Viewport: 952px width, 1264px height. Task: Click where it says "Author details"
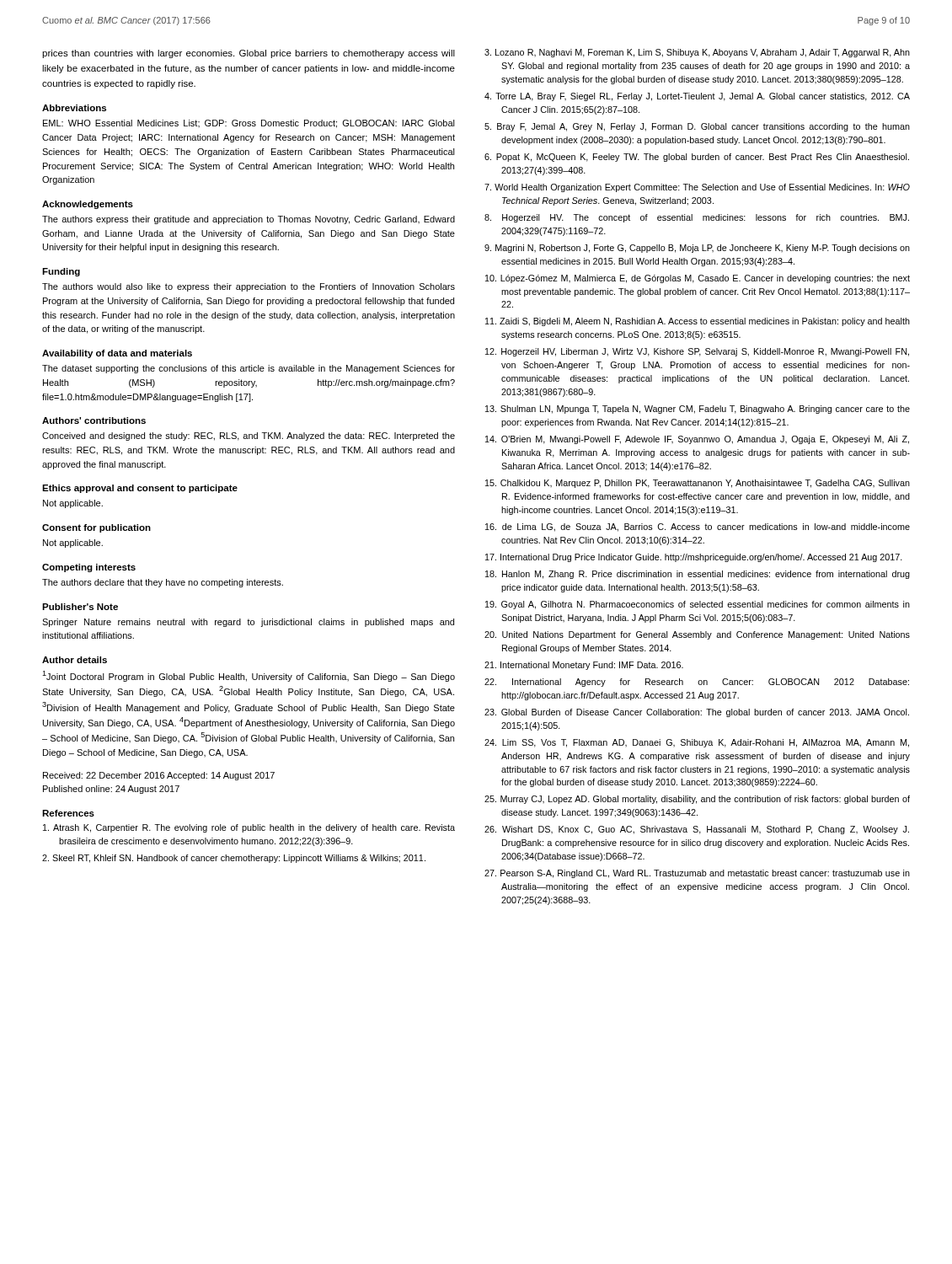point(75,660)
